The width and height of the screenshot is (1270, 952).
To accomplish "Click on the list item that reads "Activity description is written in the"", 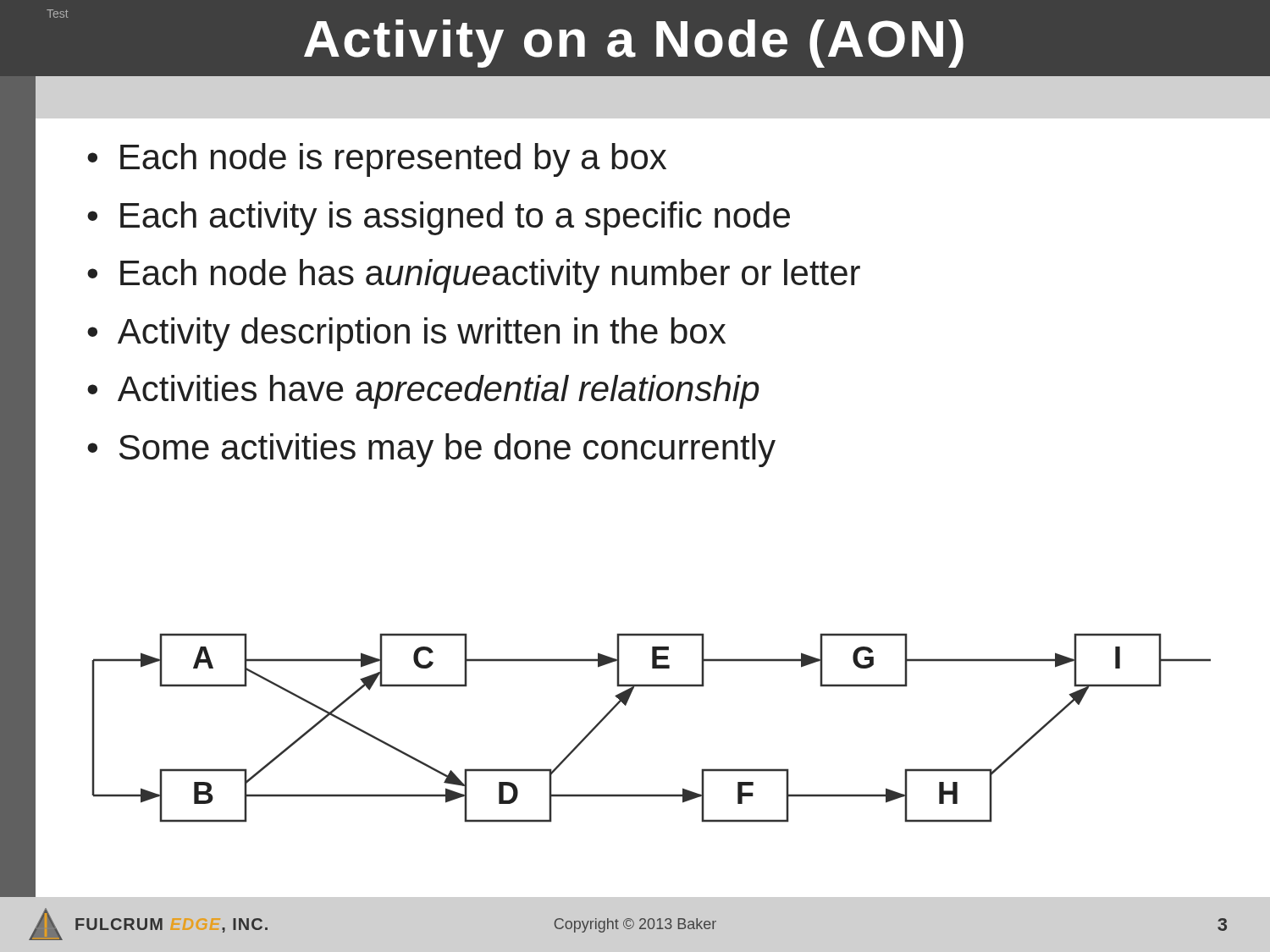I will pyautogui.click(x=422, y=331).
